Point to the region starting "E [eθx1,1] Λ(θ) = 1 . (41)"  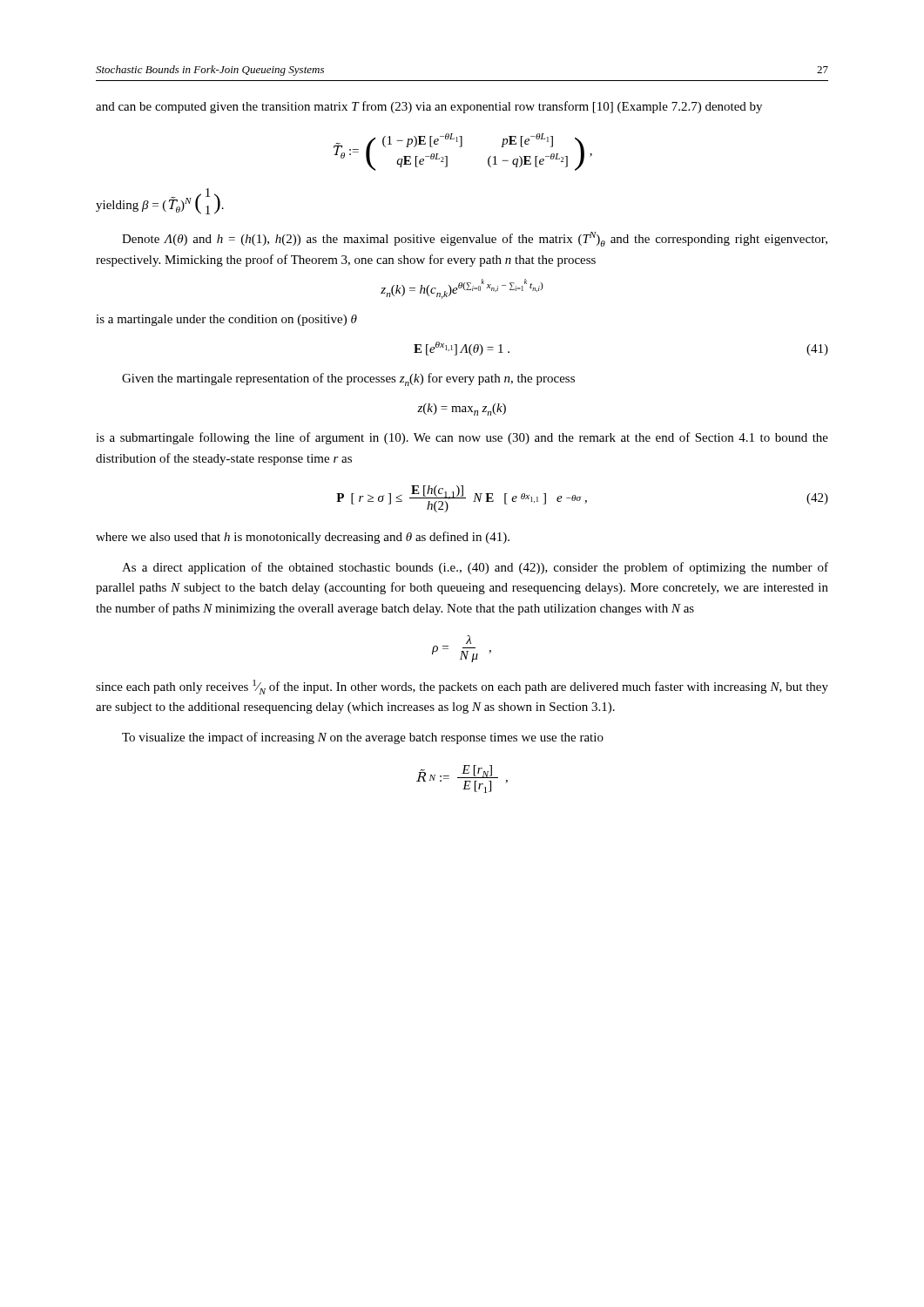[465, 348]
